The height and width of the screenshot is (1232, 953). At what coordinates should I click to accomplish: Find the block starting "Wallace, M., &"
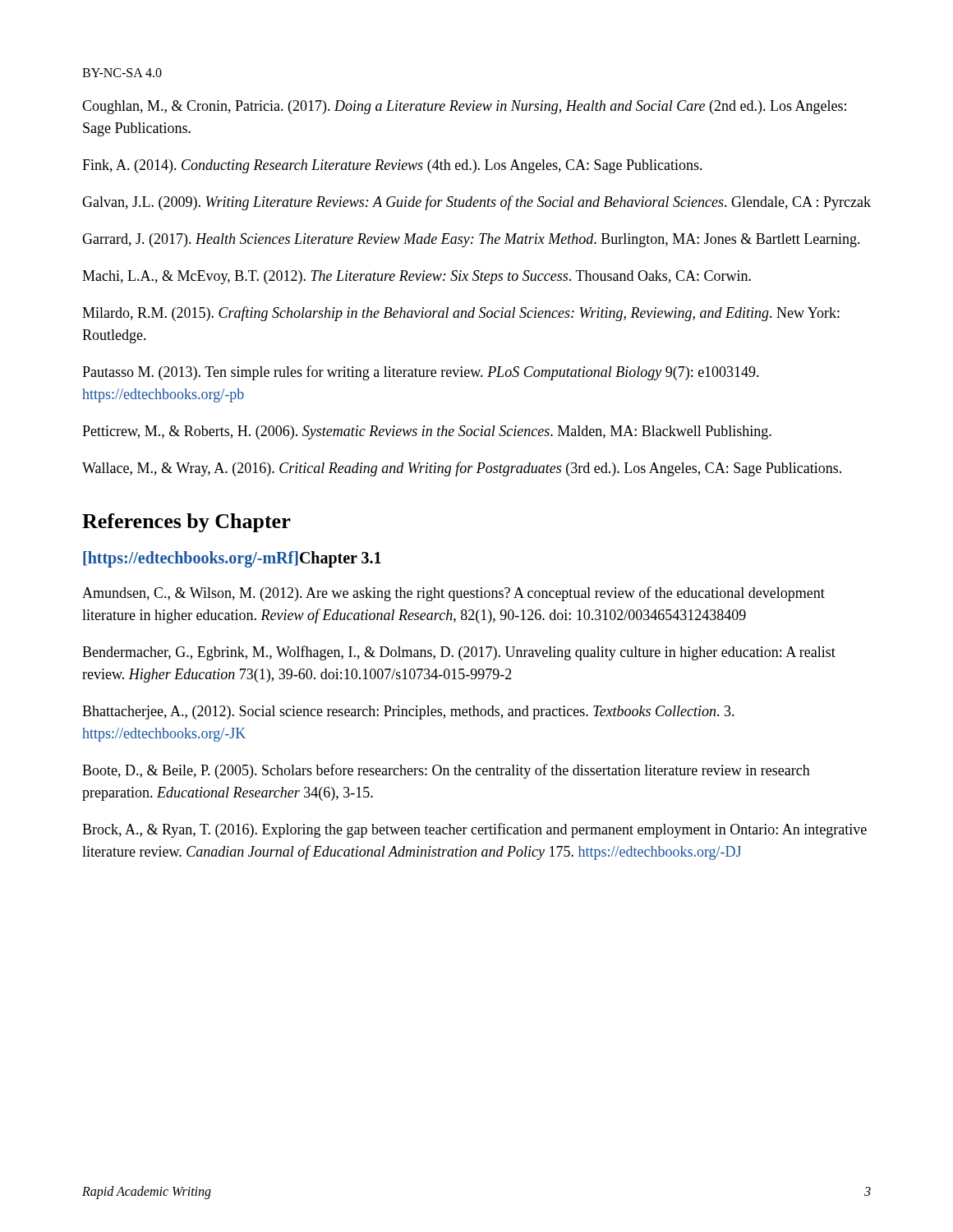pos(462,468)
